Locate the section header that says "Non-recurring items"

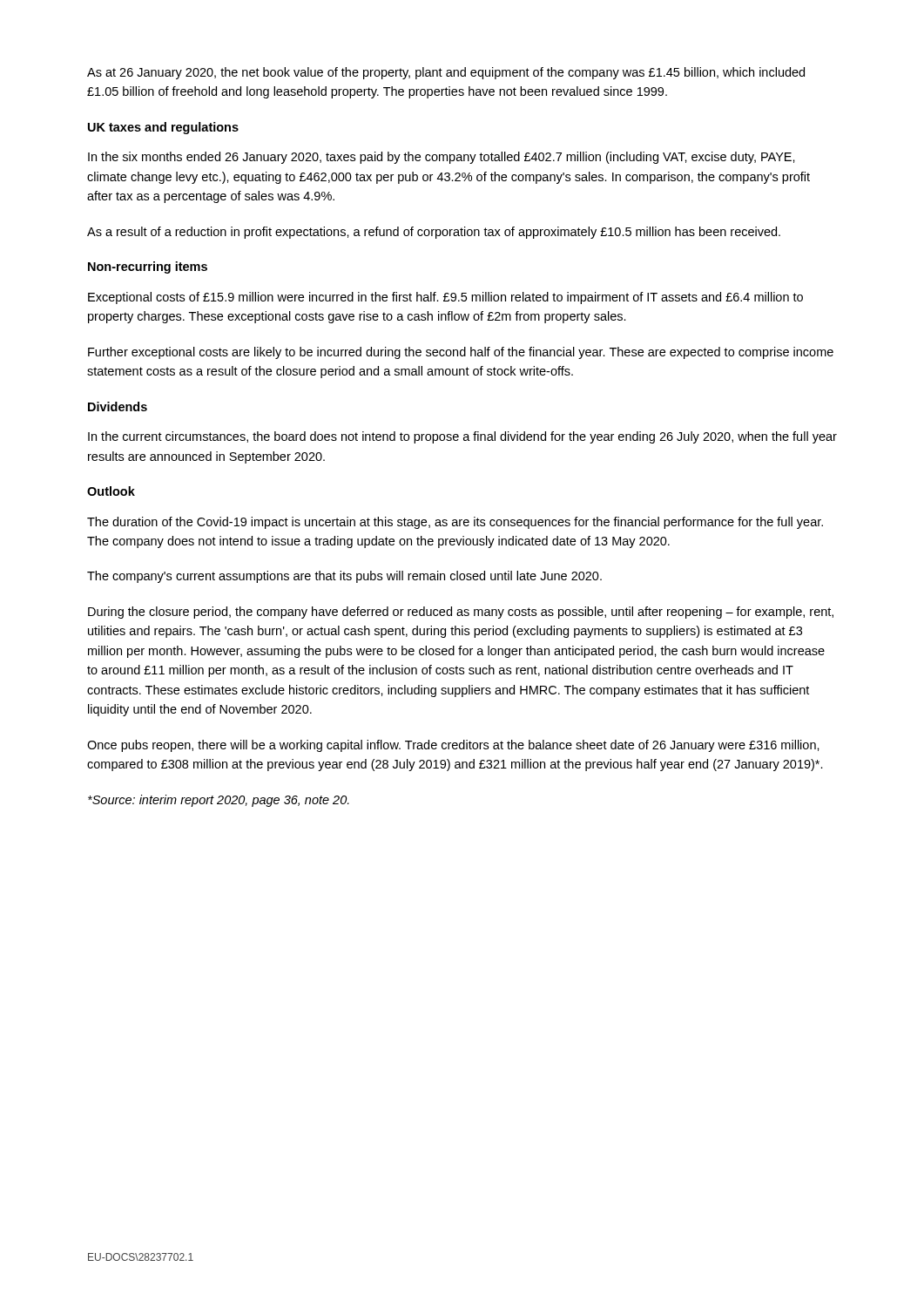(x=147, y=267)
